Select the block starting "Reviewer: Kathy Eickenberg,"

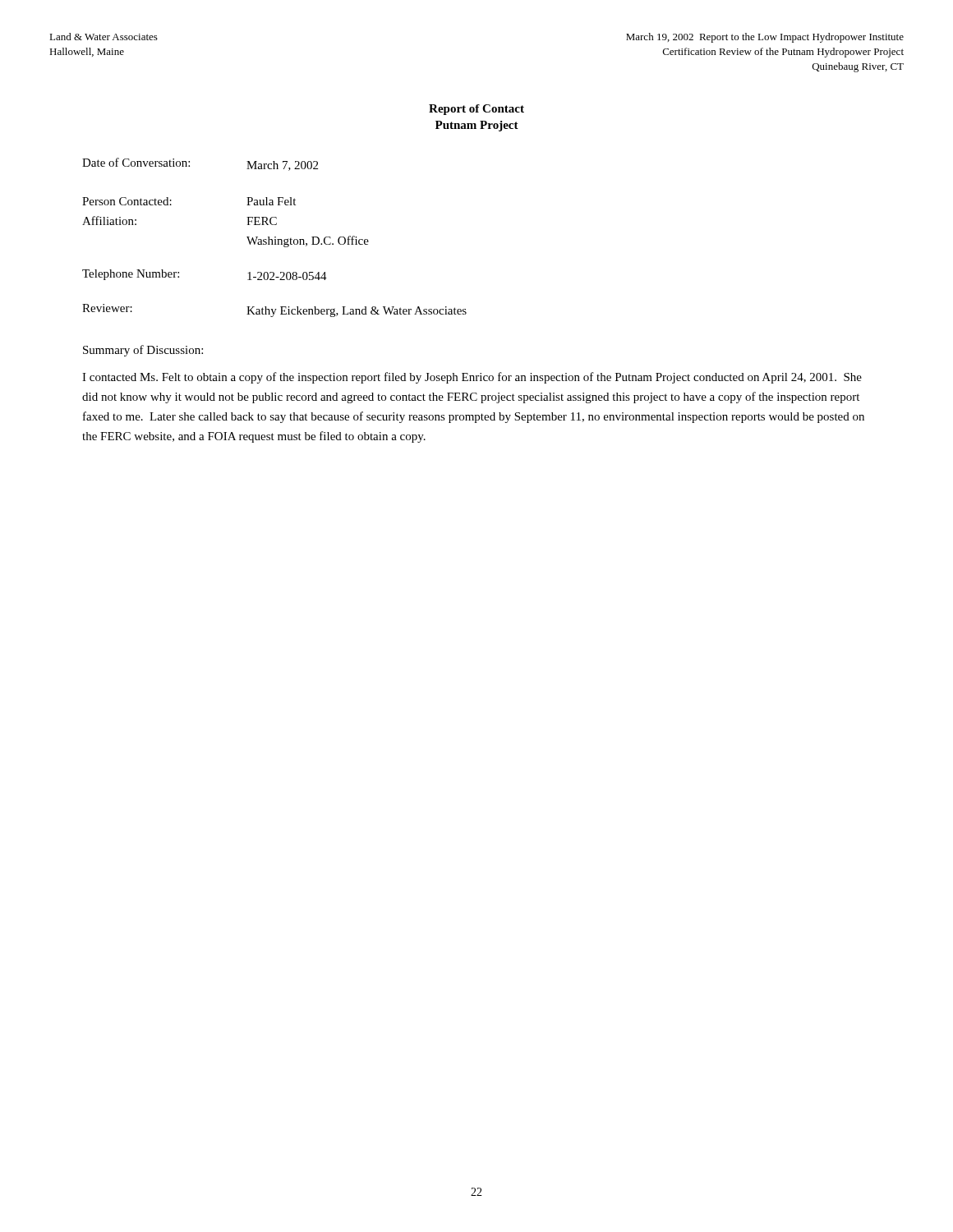click(x=274, y=311)
